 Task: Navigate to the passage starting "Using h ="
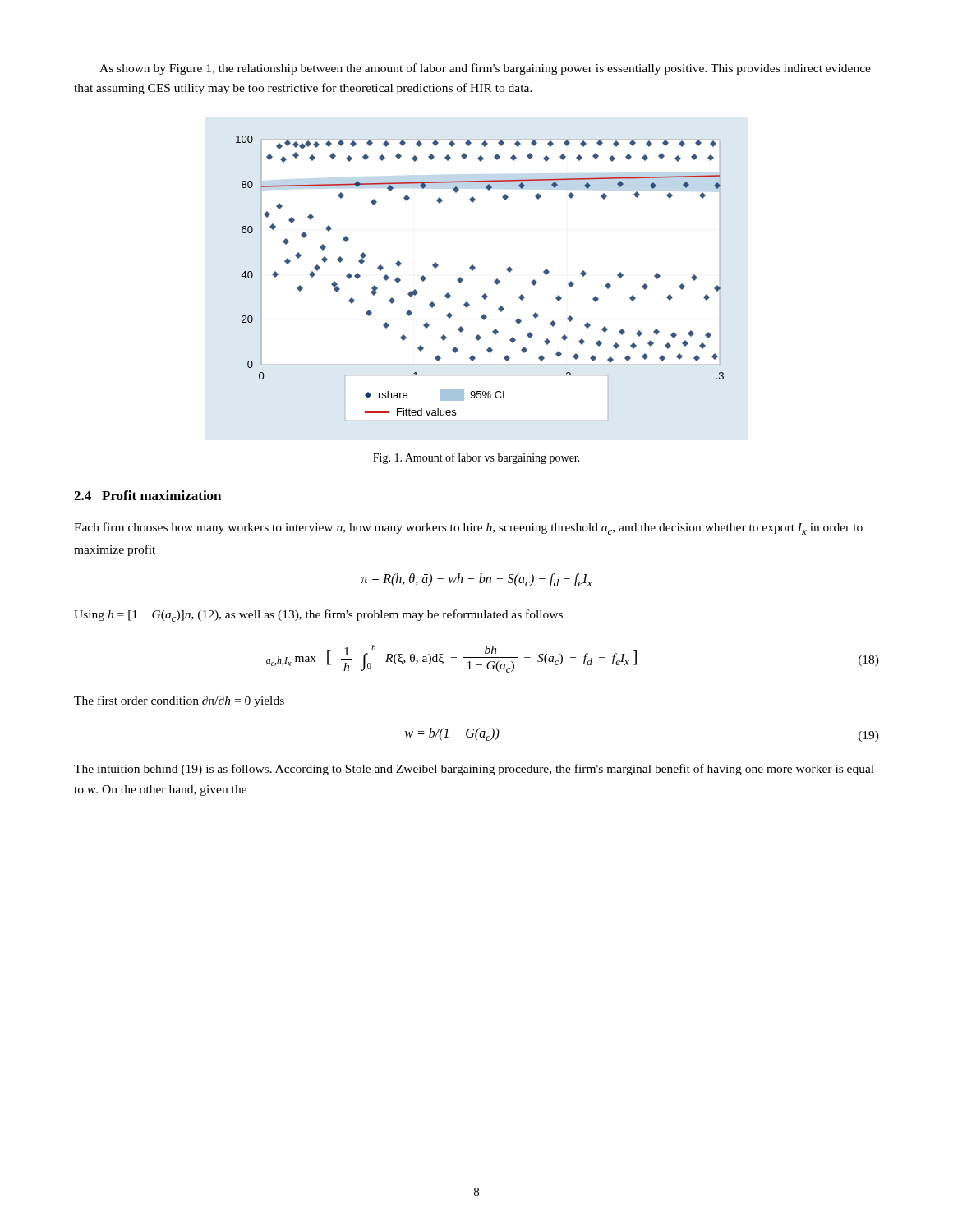coord(476,616)
